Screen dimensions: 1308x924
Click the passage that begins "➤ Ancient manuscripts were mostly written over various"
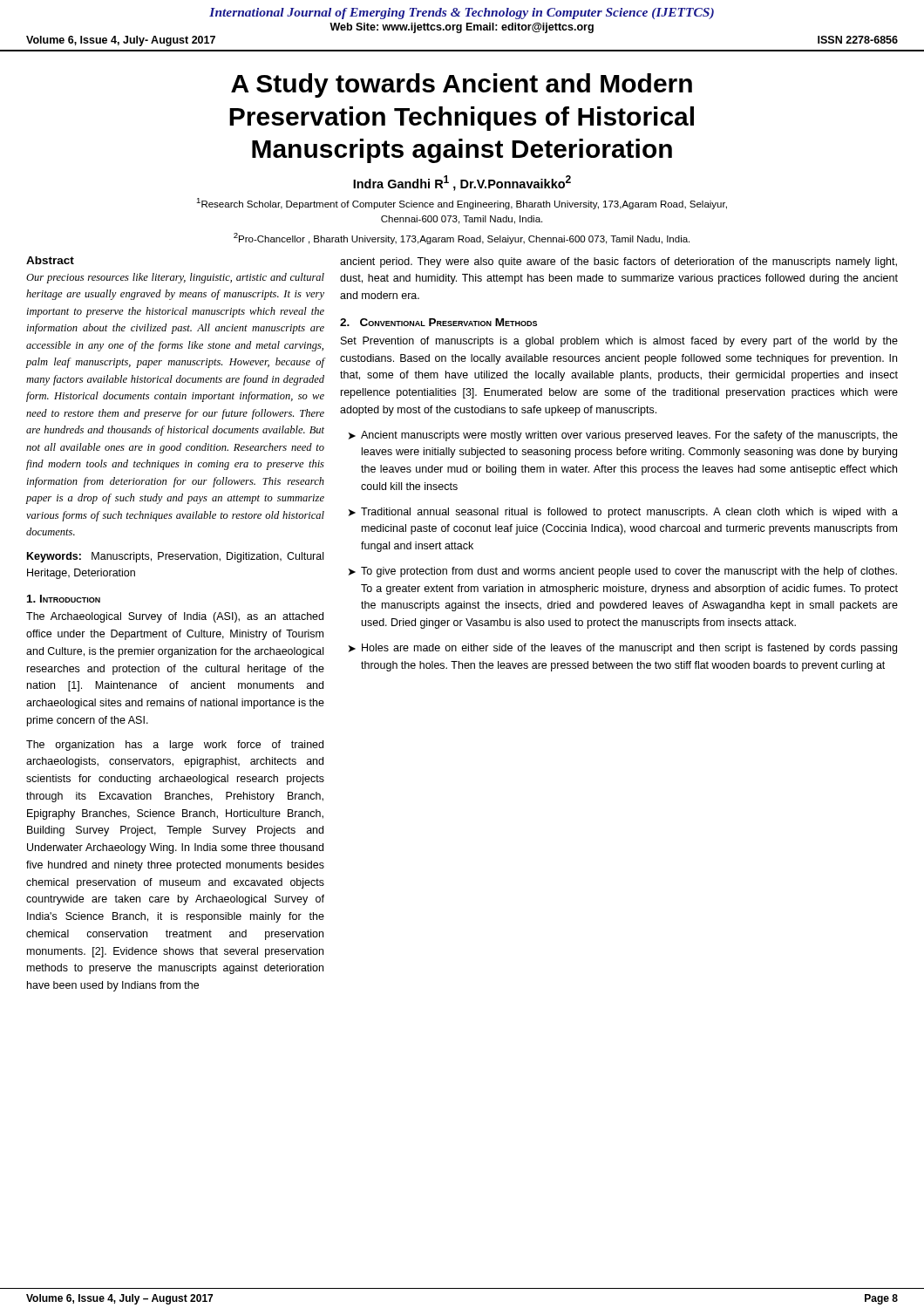(x=622, y=462)
